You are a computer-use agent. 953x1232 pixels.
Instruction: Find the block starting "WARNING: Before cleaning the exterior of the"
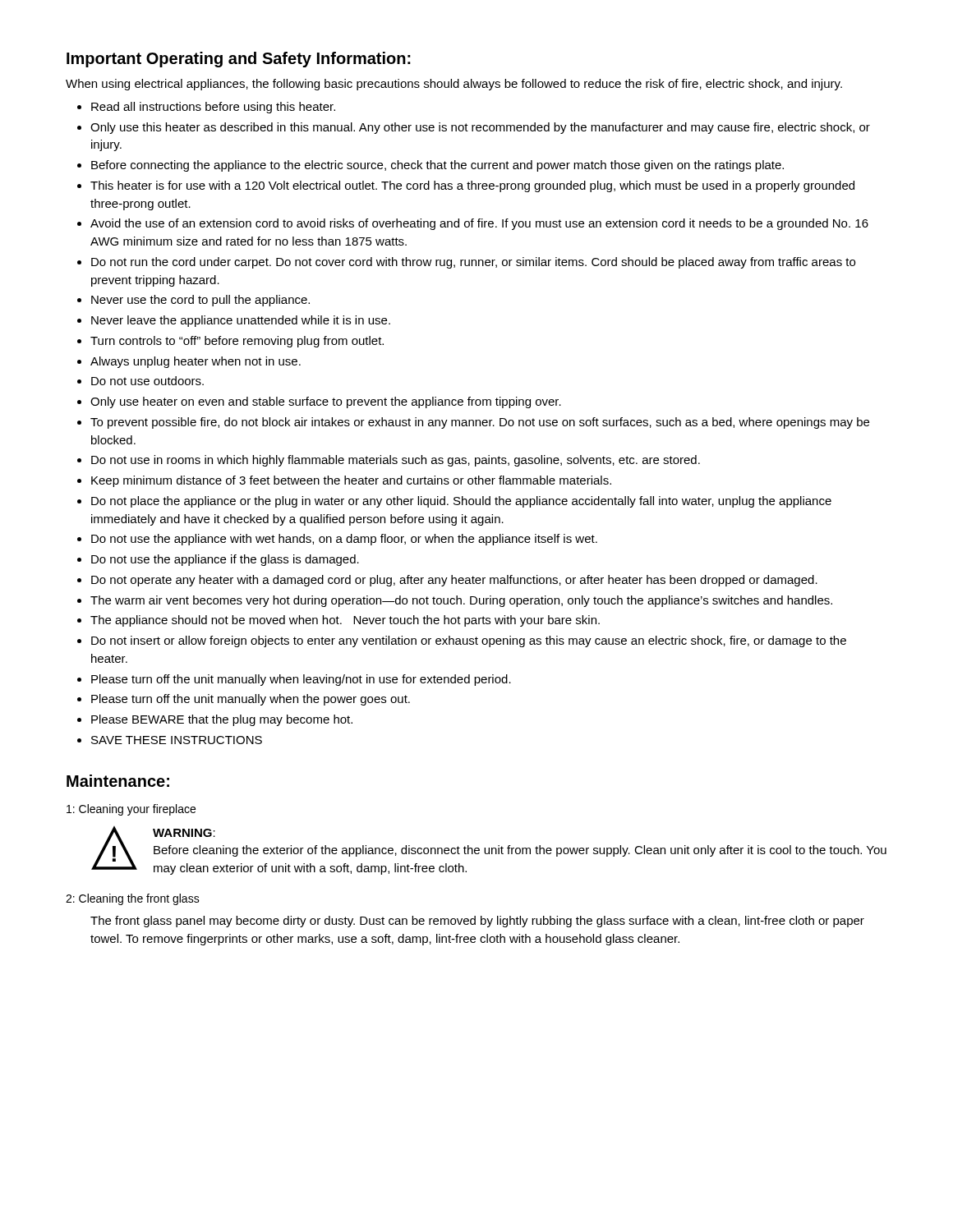(x=520, y=850)
